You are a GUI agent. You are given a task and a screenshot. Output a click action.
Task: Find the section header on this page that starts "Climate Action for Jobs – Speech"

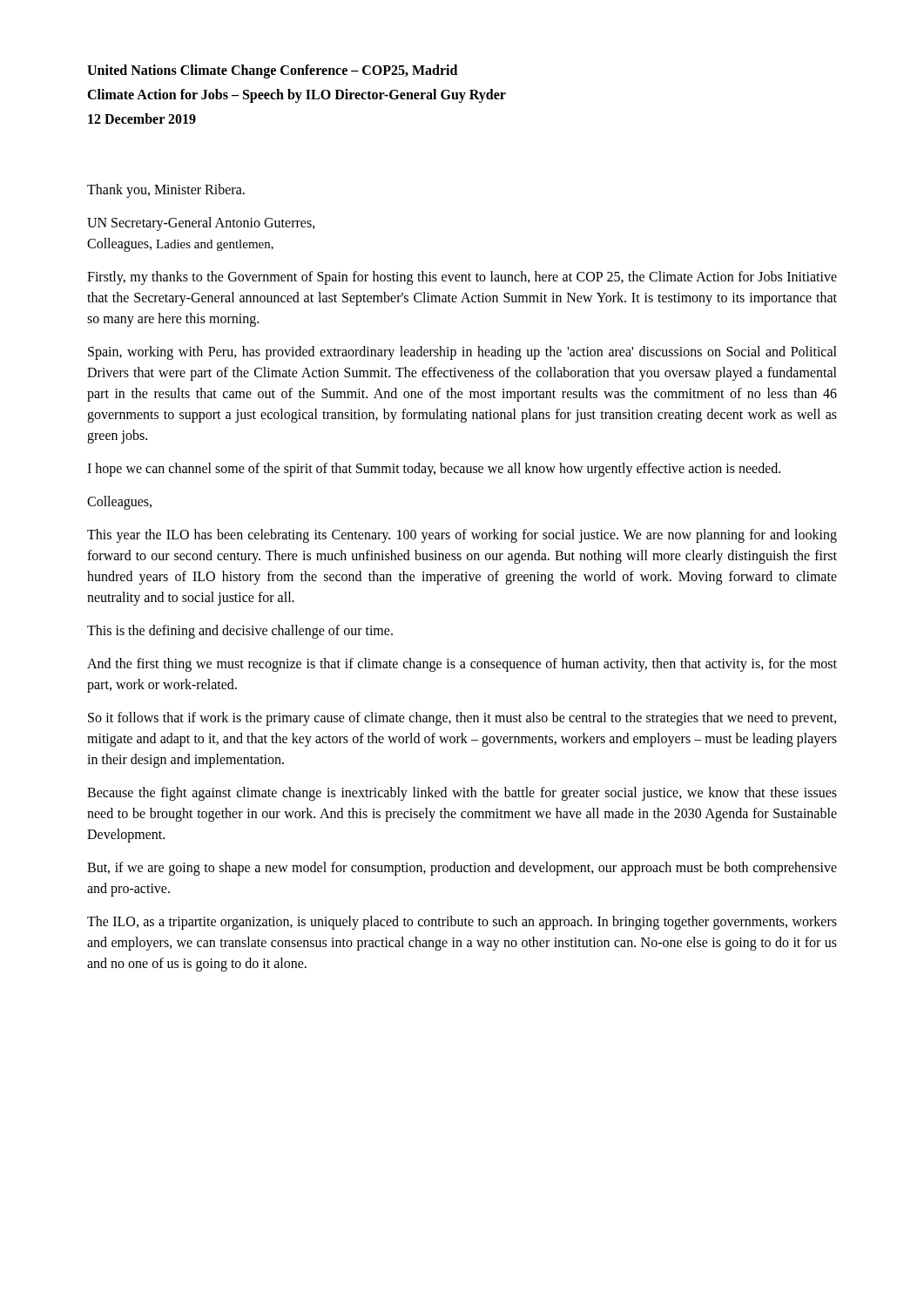297,95
